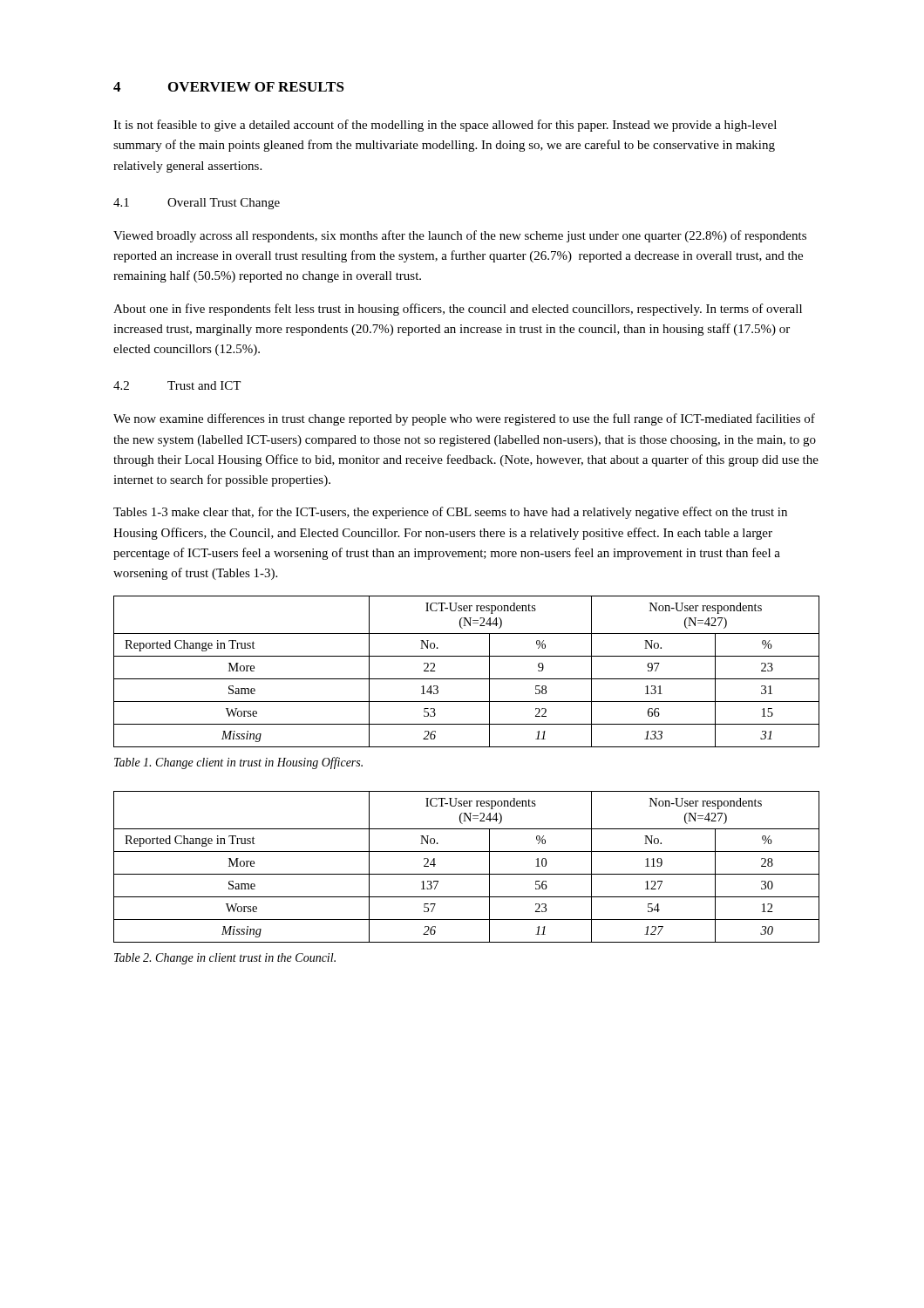Point to the caption beginning "Table 1. Change client in trust"
This screenshot has width=924, height=1308.
(x=238, y=763)
